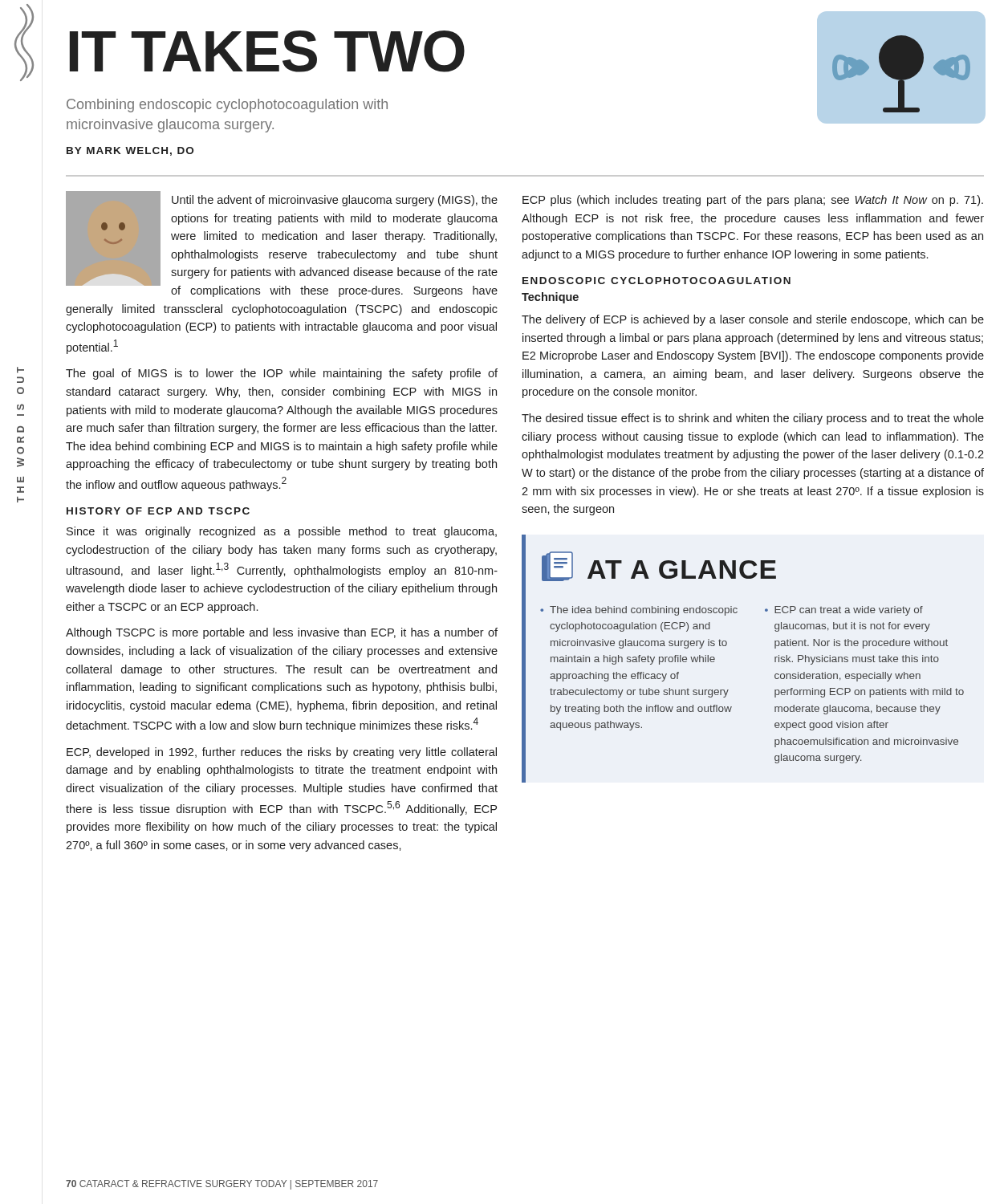Locate the text block with the text "AT A GLANCE •"
Viewport: 1008px width, 1204px height.
click(659, 566)
